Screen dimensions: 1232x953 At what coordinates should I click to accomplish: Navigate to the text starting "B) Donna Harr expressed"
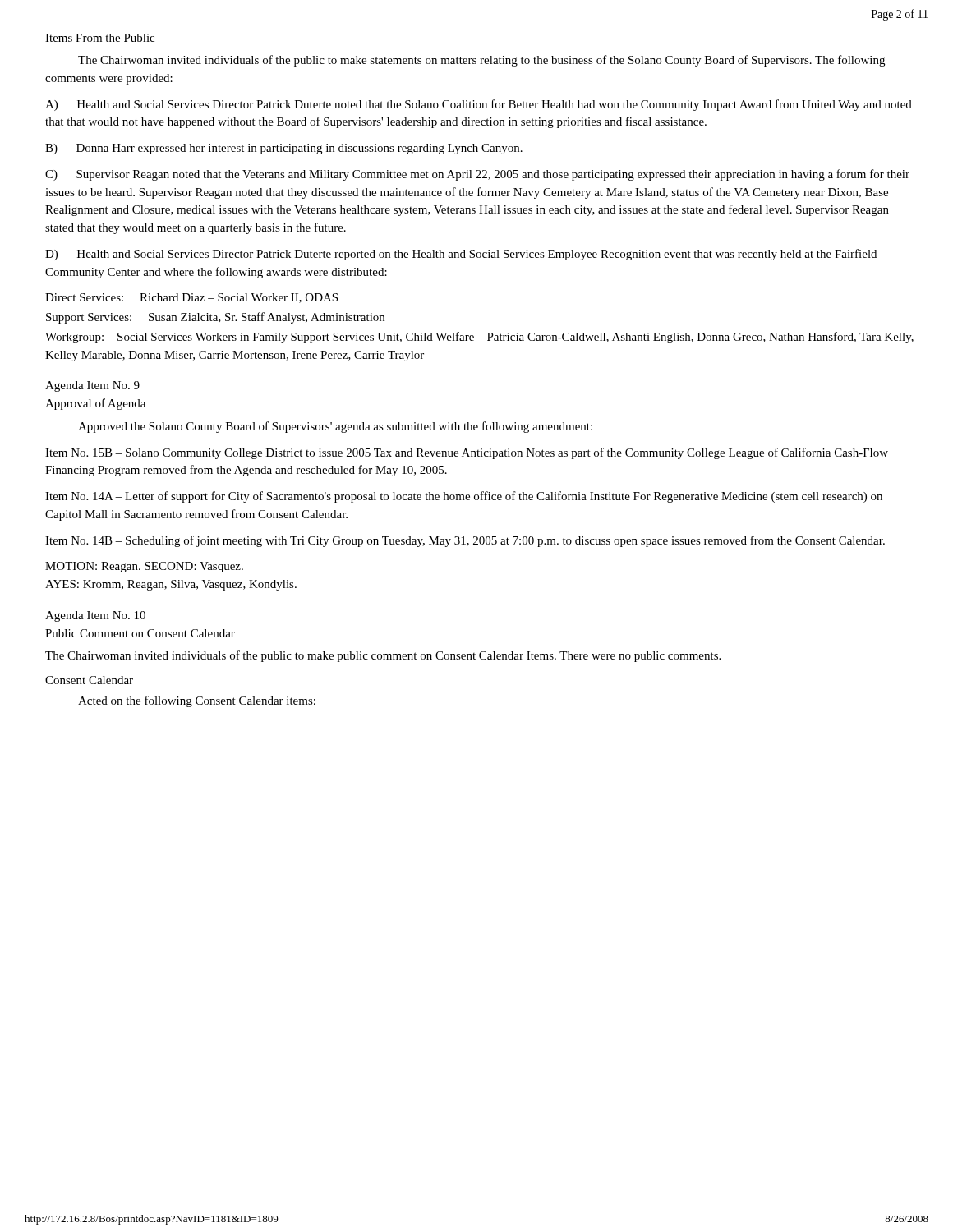(x=284, y=148)
